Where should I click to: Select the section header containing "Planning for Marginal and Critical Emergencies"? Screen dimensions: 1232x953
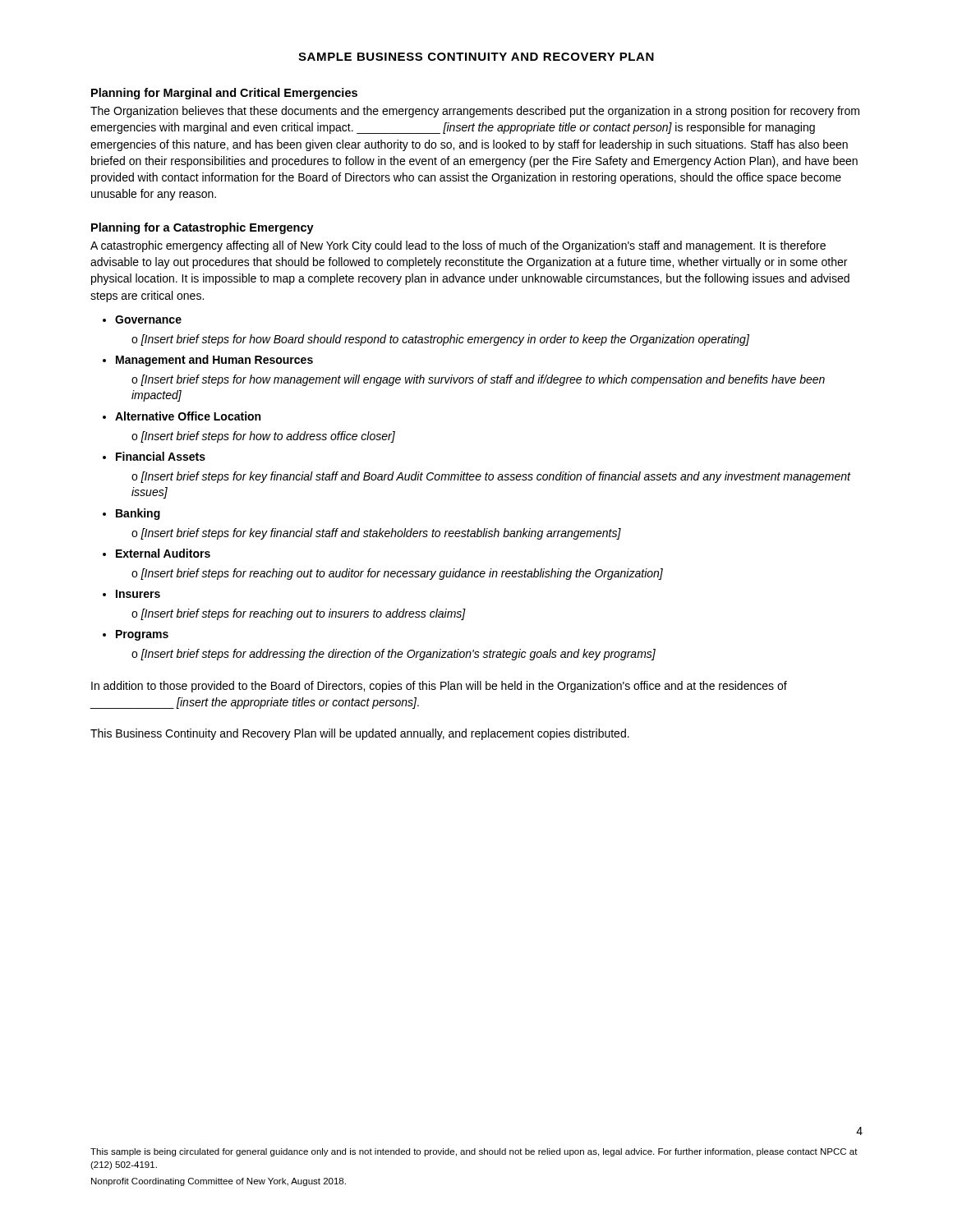pyautogui.click(x=224, y=93)
